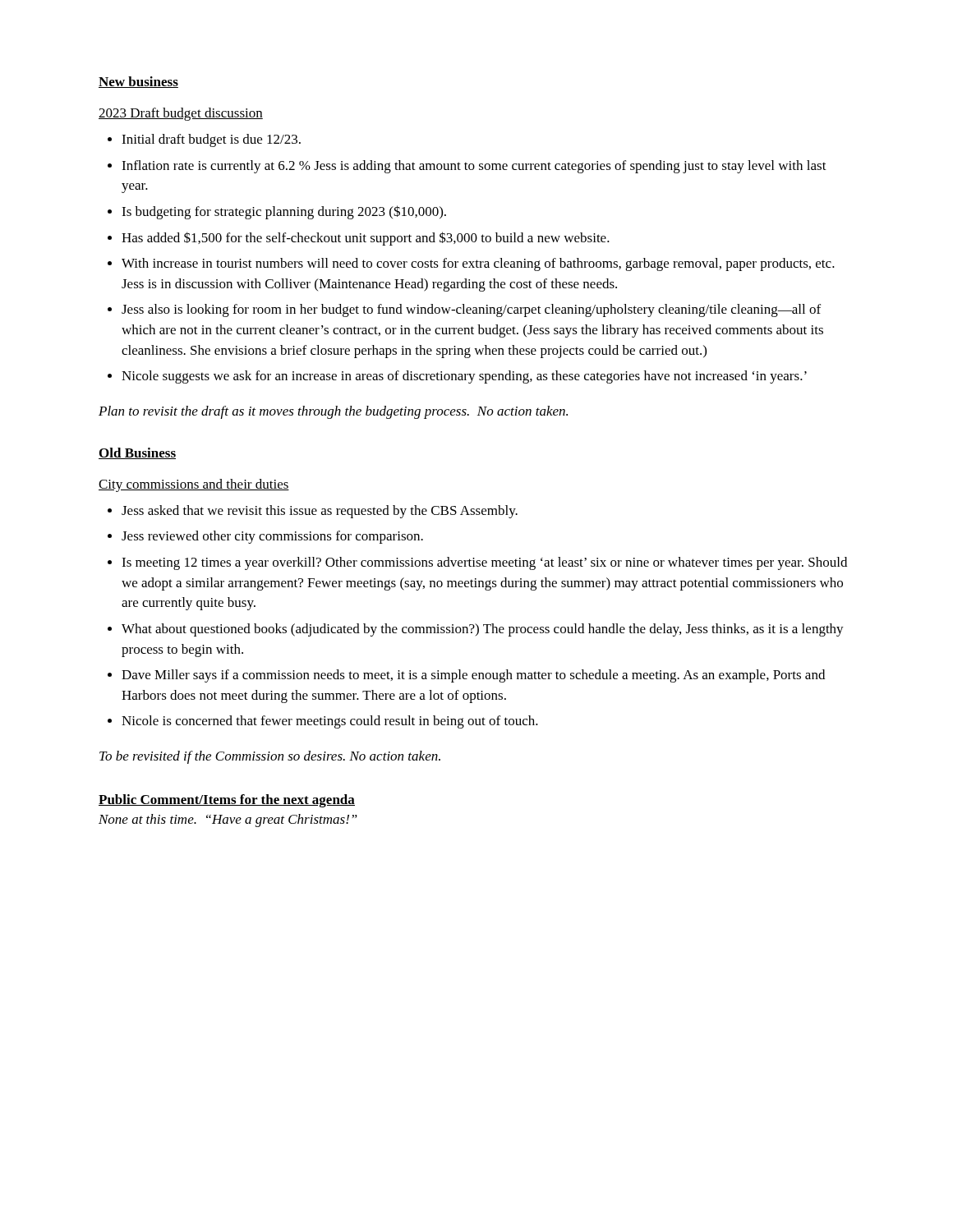Viewport: 953px width, 1232px height.
Task: Select the element starting "With increase in tourist numbers will need to"
Action: pyautogui.click(x=480, y=274)
